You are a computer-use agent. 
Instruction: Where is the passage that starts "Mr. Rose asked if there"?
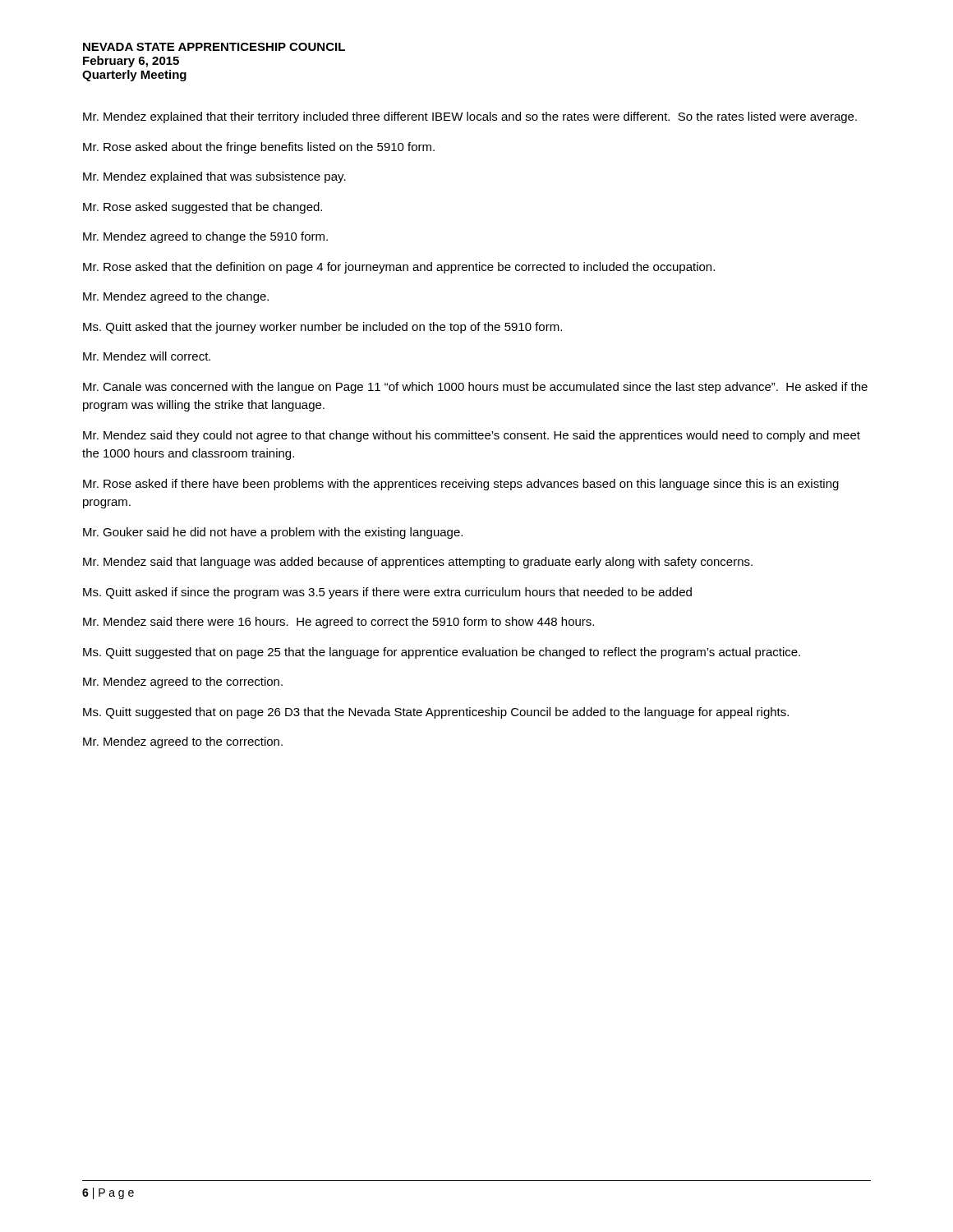[461, 492]
